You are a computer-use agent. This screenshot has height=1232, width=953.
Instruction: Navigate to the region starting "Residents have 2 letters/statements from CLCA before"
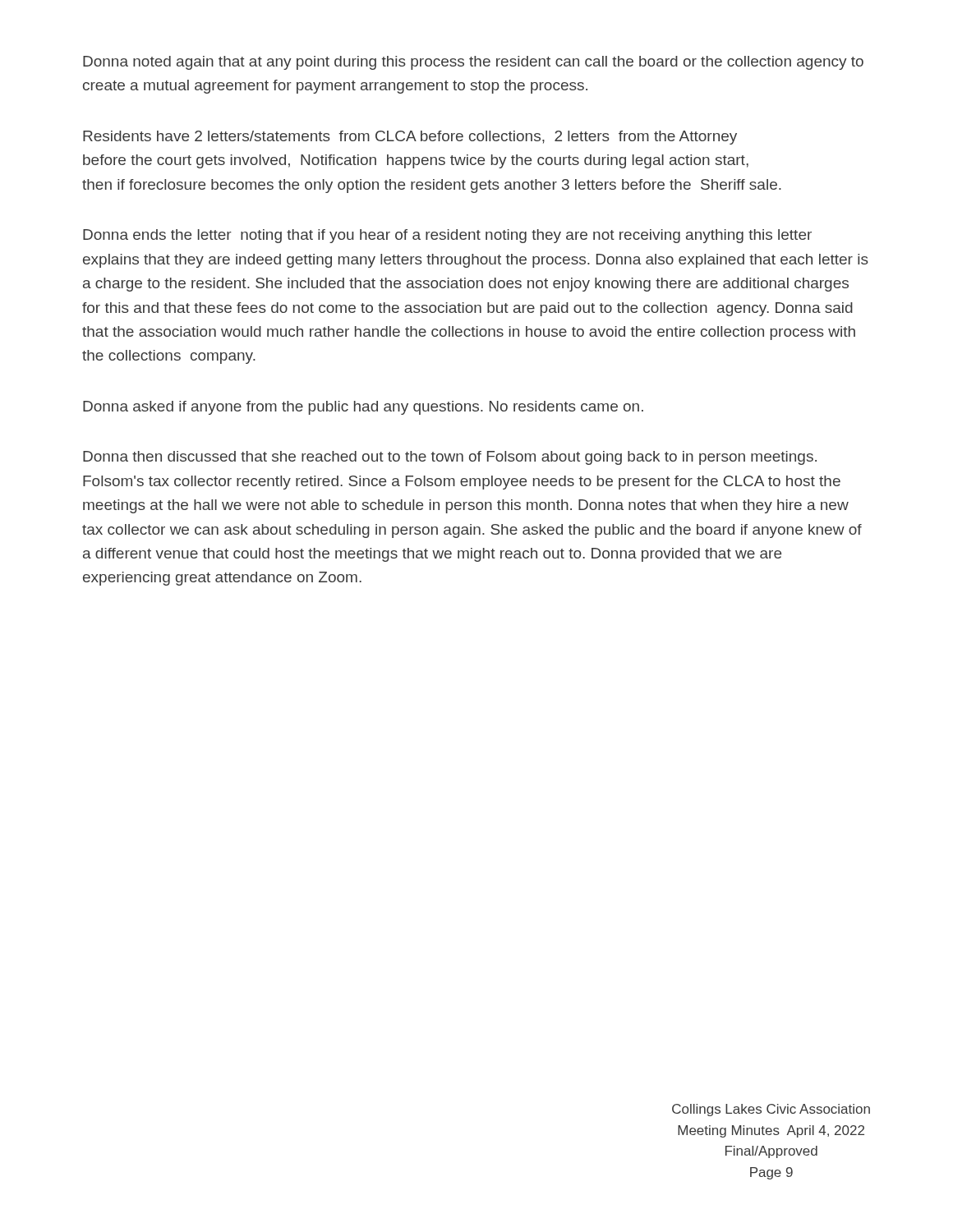coord(432,160)
